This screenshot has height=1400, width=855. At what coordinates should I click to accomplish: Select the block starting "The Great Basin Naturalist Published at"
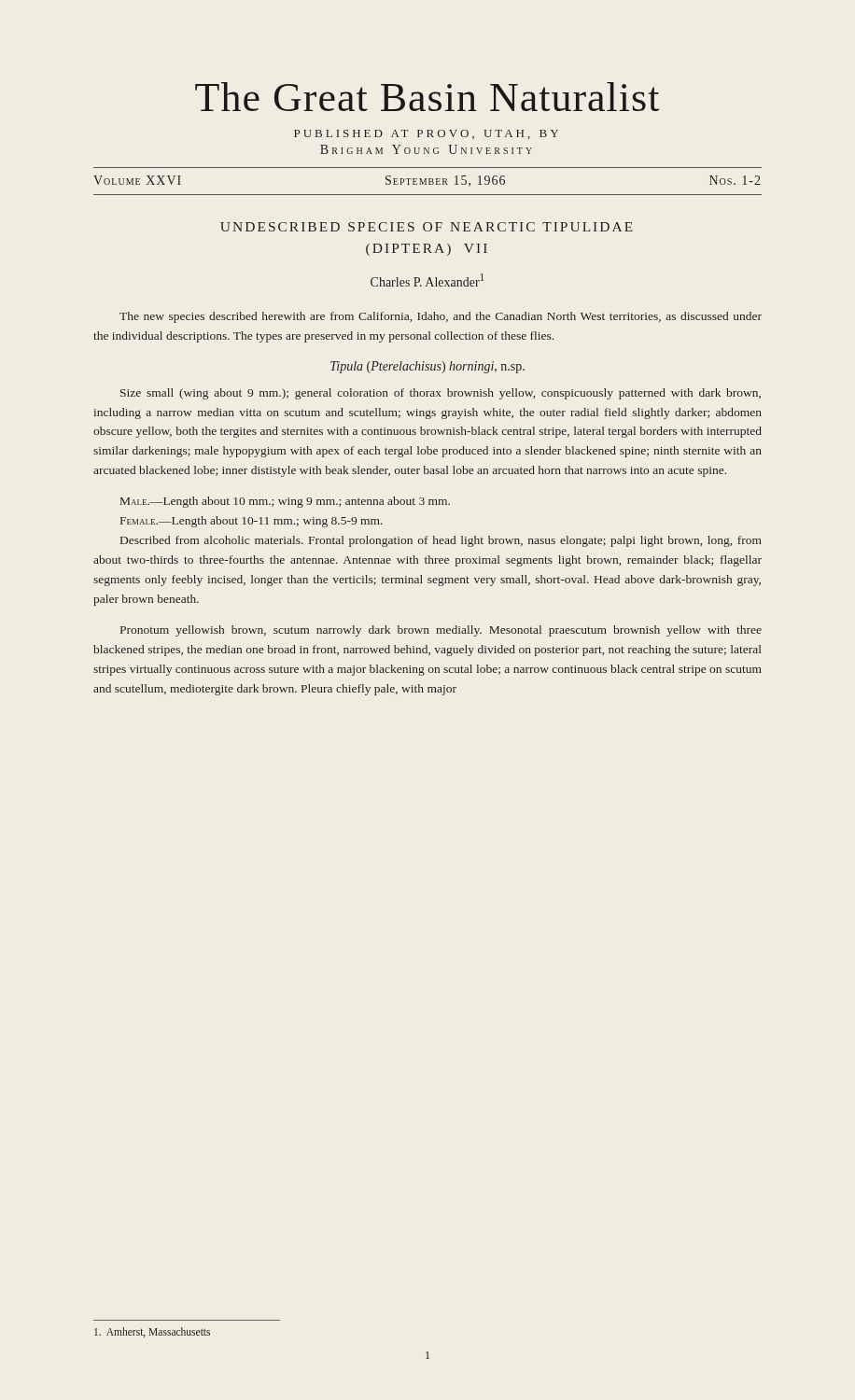coord(428,116)
